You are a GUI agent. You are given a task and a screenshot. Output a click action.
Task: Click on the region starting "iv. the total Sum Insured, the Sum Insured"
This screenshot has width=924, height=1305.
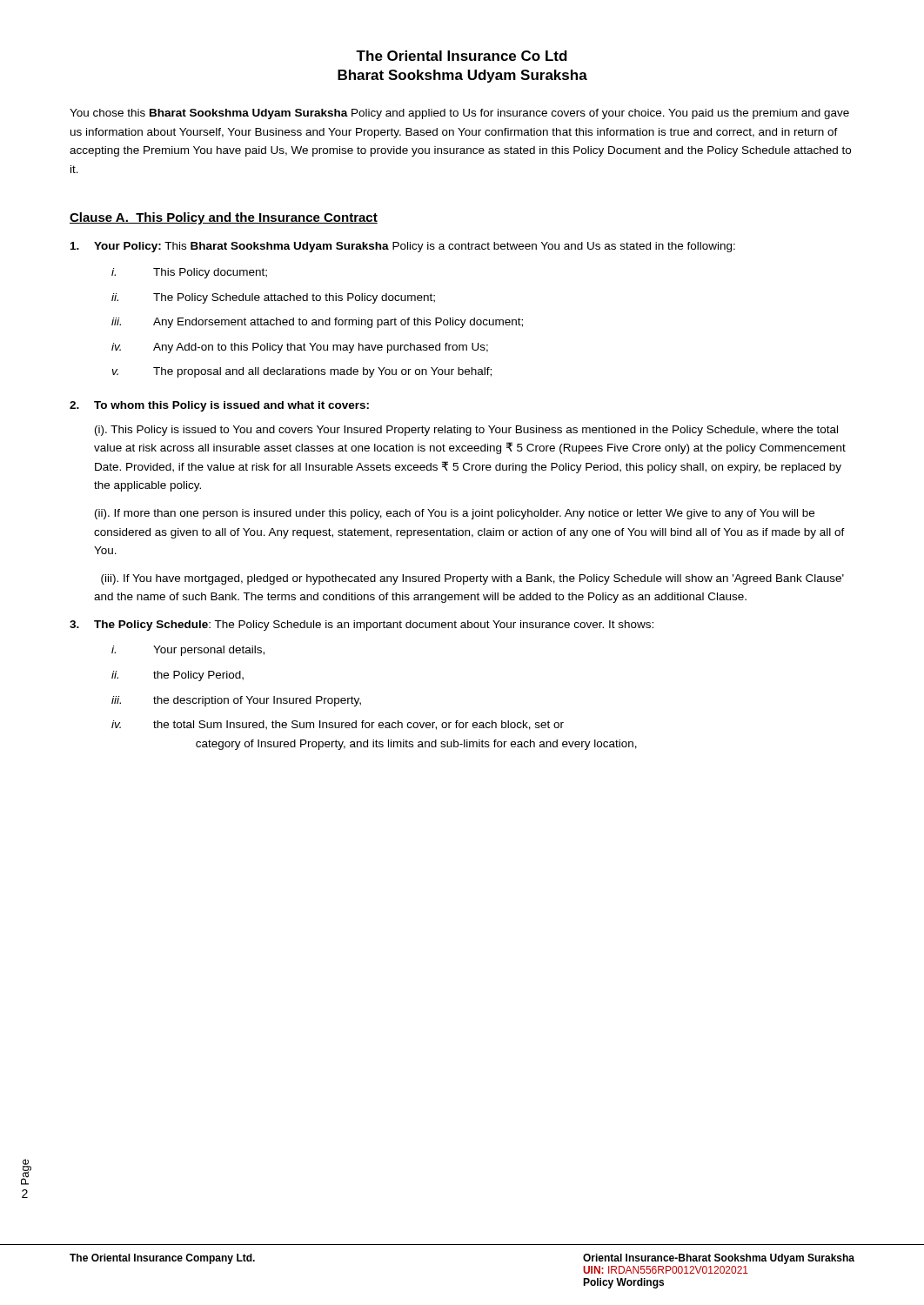474,734
